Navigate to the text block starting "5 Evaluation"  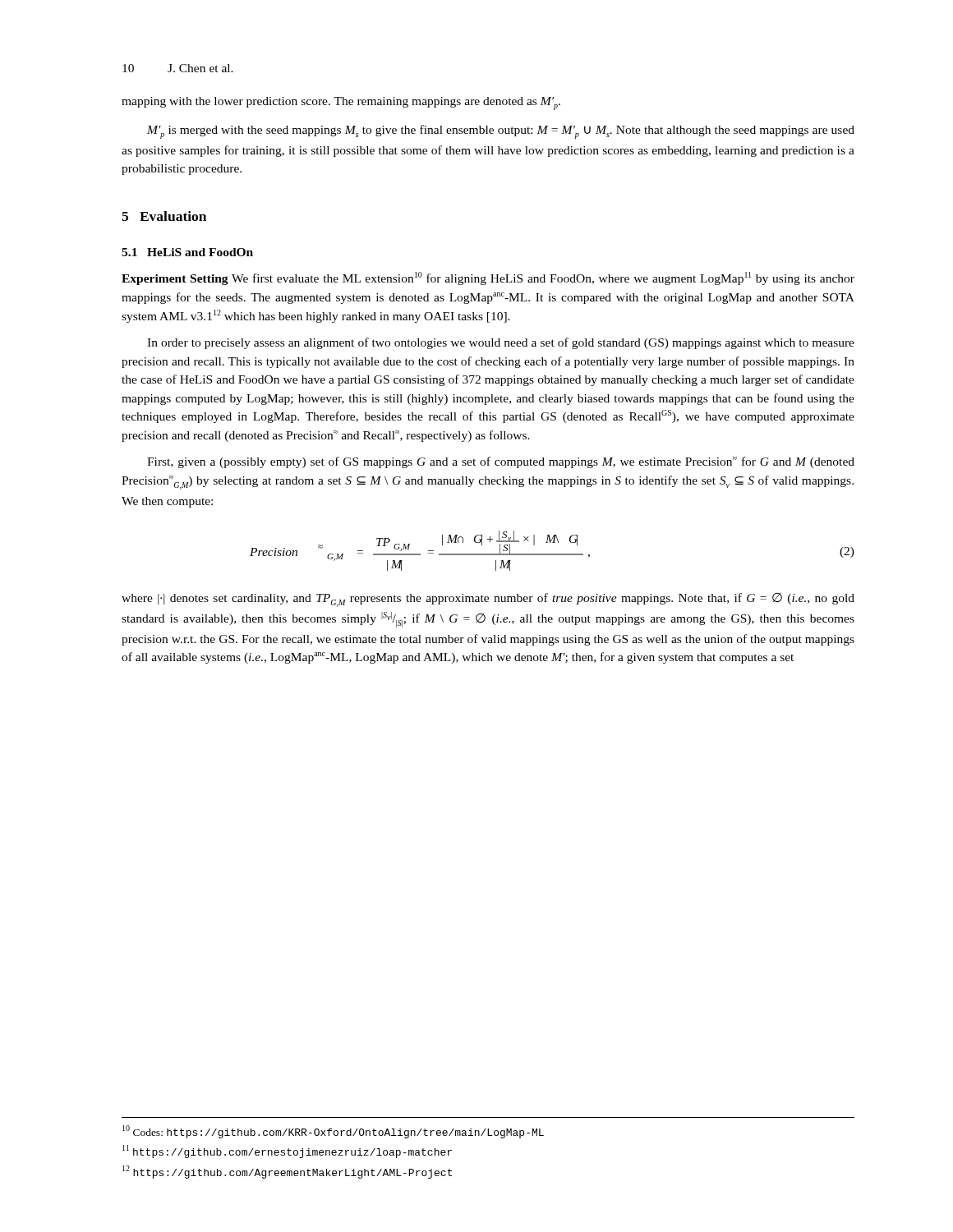coord(164,216)
